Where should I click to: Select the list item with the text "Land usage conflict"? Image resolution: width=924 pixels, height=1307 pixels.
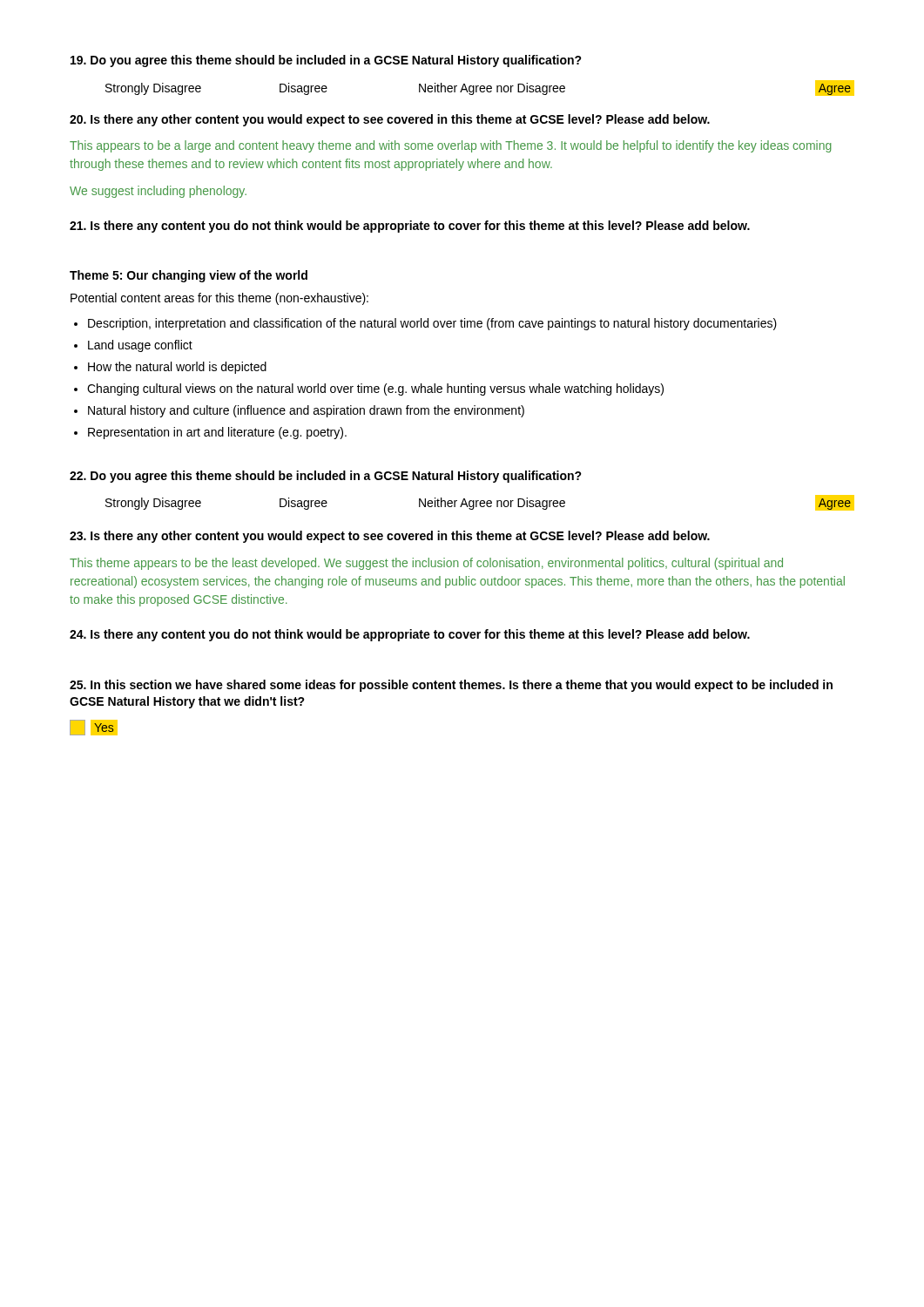pyautogui.click(x=140, y=345)
